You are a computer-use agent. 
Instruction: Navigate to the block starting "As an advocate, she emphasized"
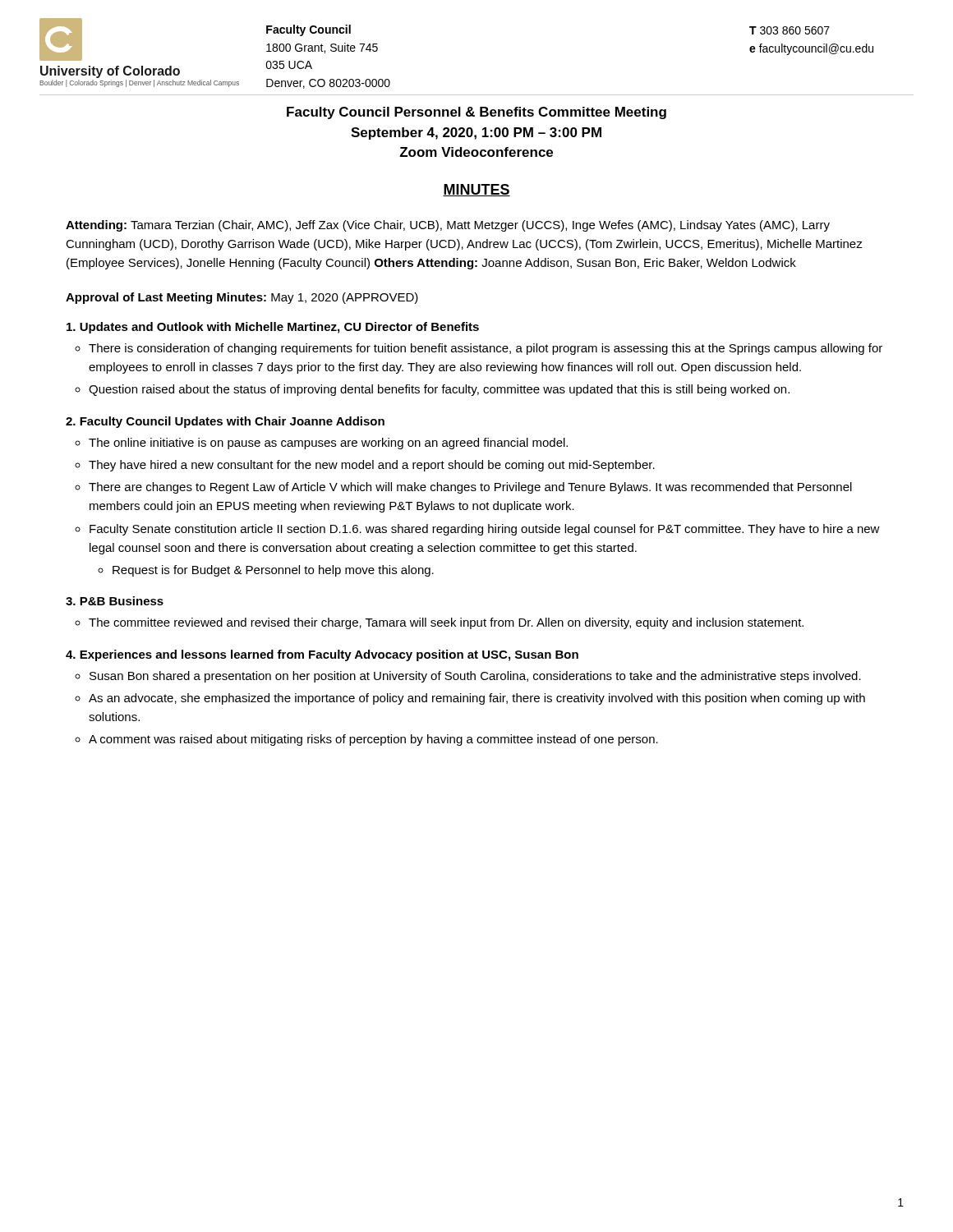click(x=477, y=707)
